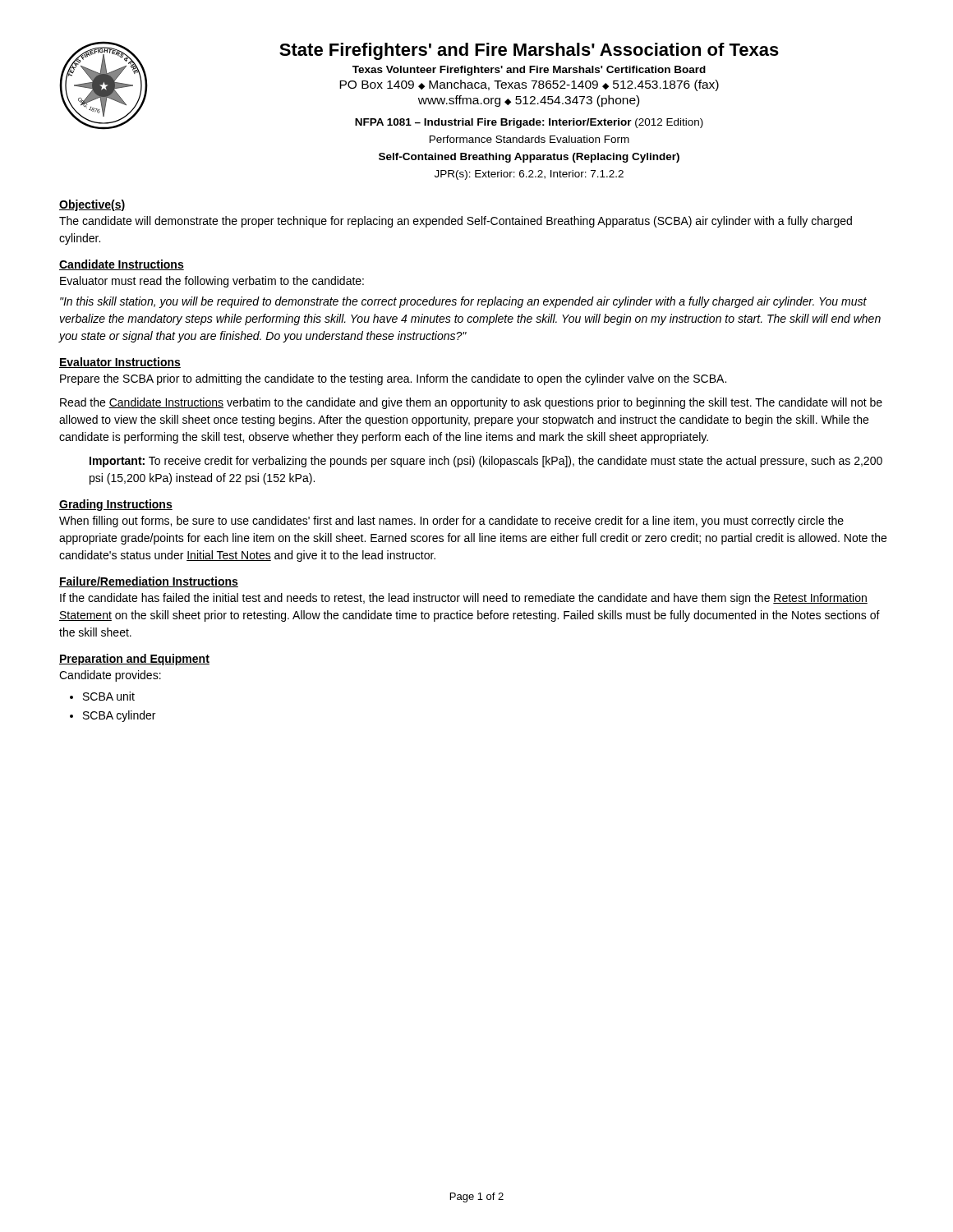Navigate to the passage starting ""In this skill station, you will"

470,318
